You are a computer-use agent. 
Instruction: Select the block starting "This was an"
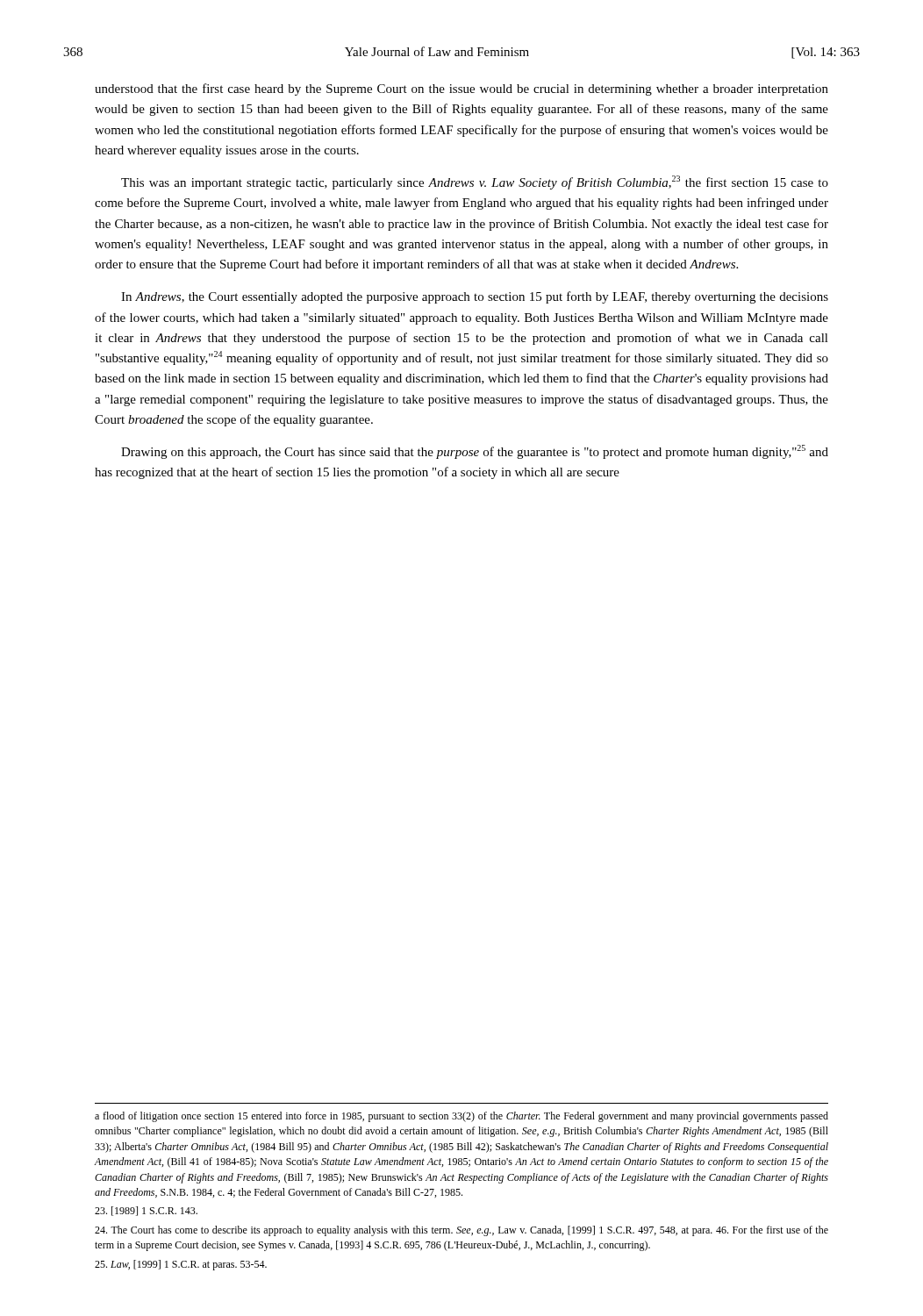[462, 224]
